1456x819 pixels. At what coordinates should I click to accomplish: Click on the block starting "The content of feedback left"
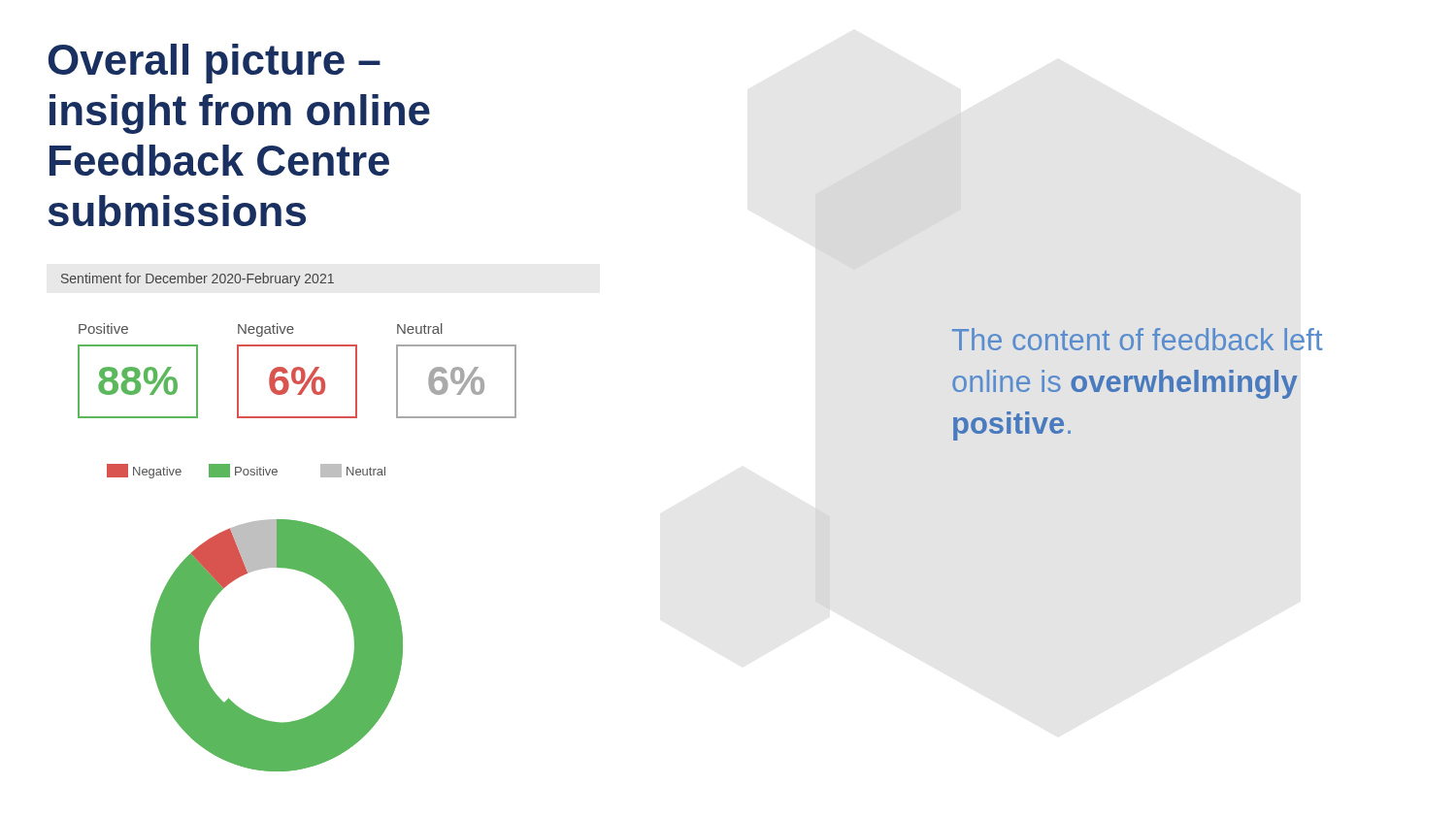(1137, 382)
